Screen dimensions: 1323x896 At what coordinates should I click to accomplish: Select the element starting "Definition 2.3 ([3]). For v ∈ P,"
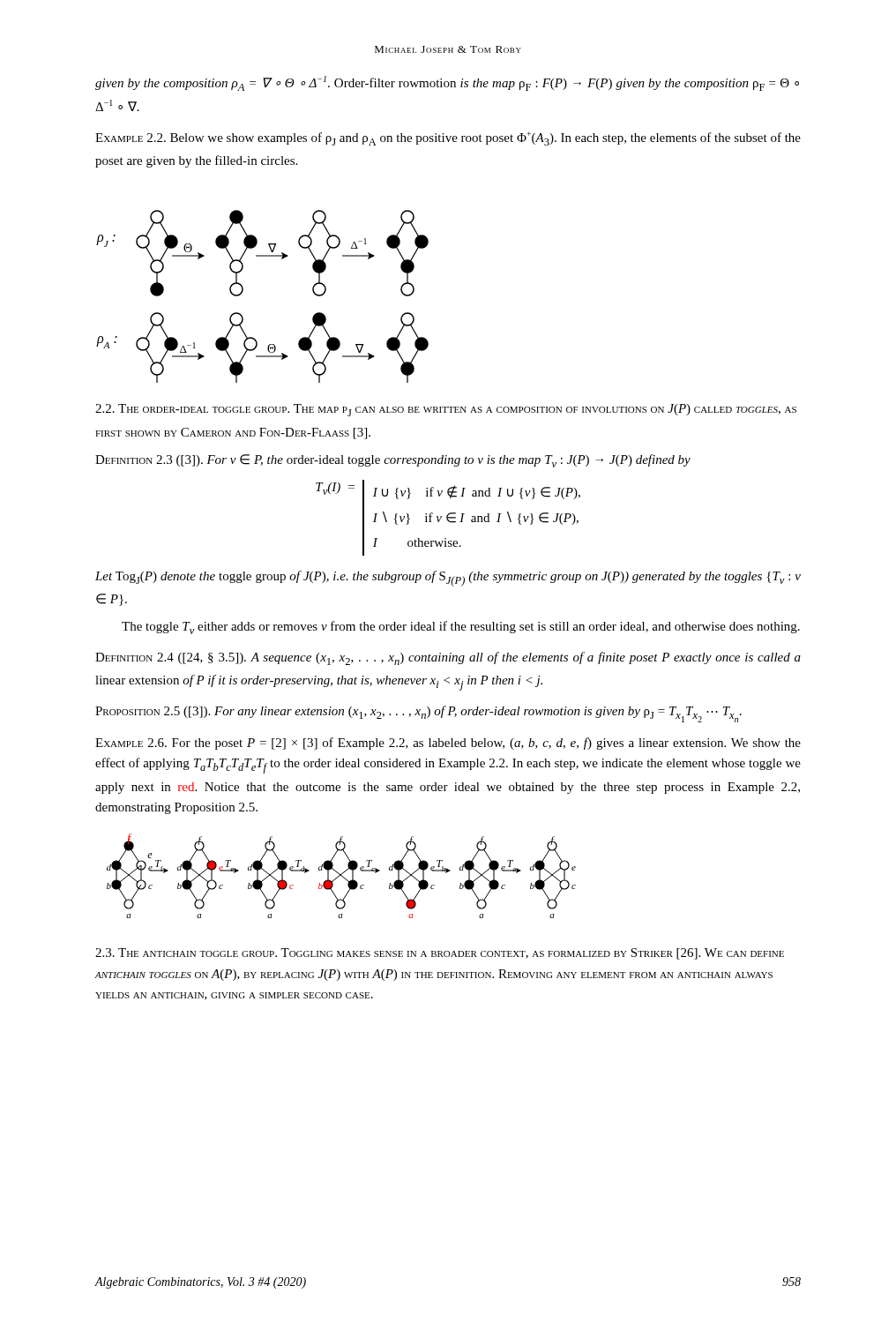393,461
